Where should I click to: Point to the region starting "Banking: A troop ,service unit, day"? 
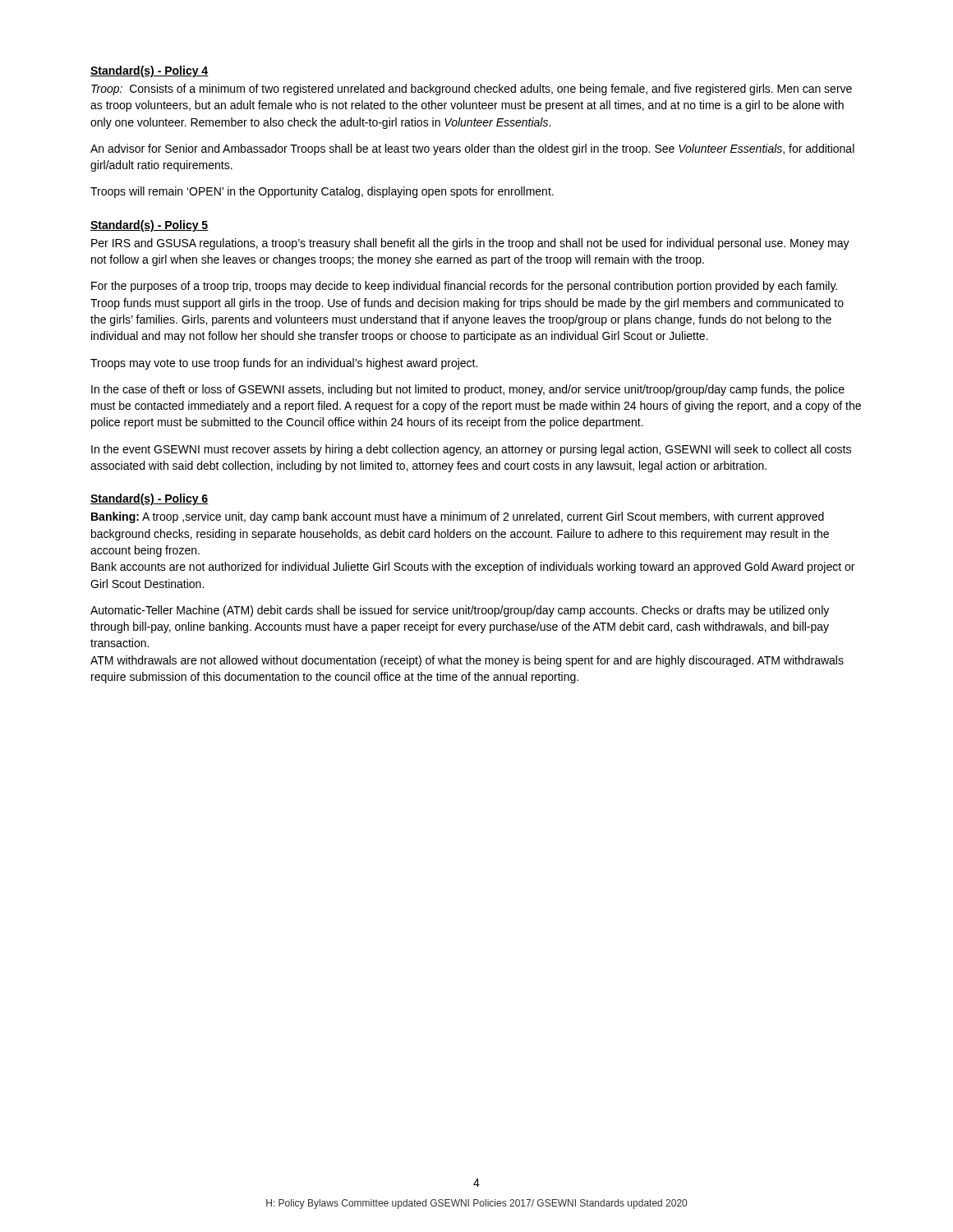tap(458, 517)
